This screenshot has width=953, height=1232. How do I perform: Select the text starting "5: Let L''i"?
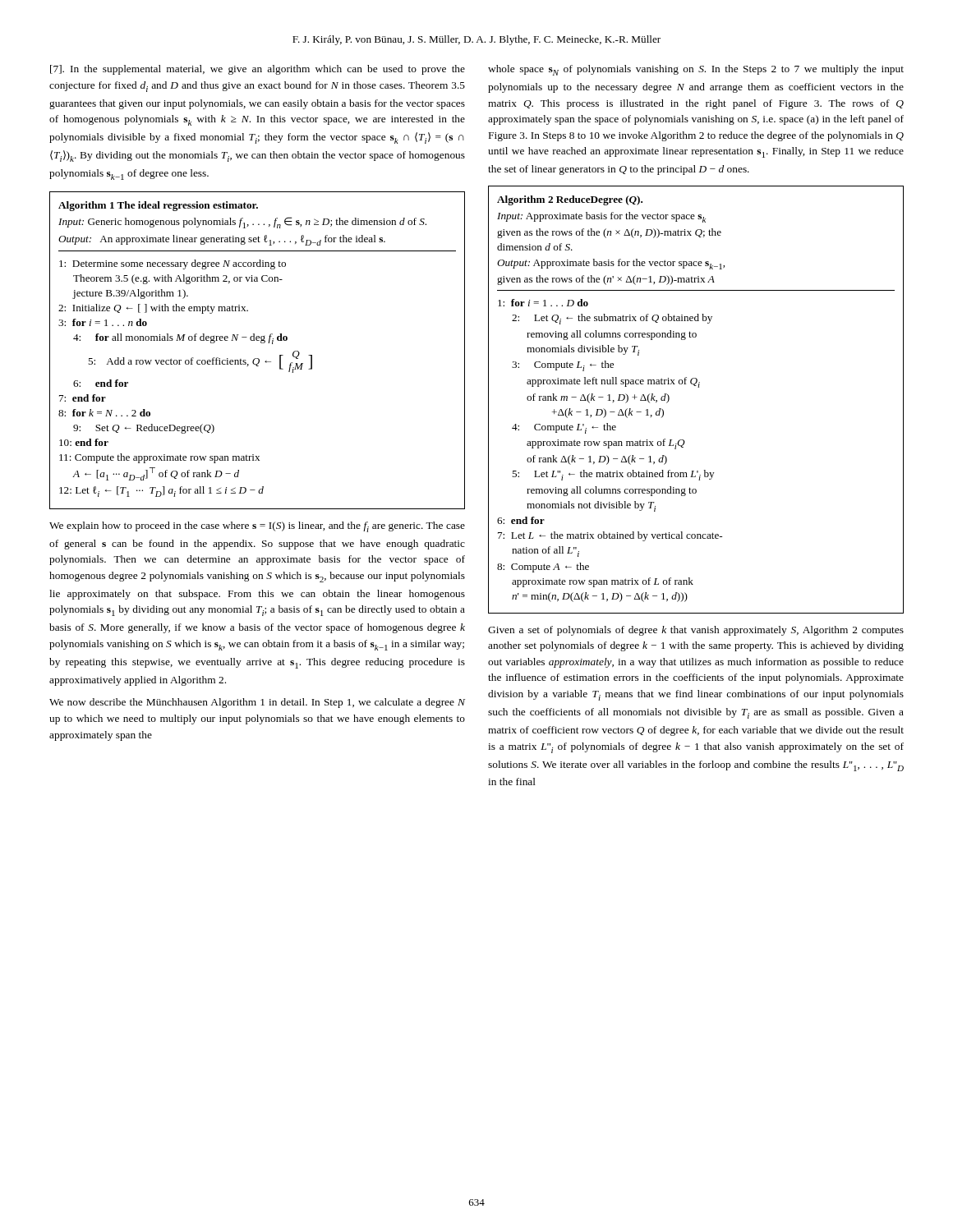point(613,474)
